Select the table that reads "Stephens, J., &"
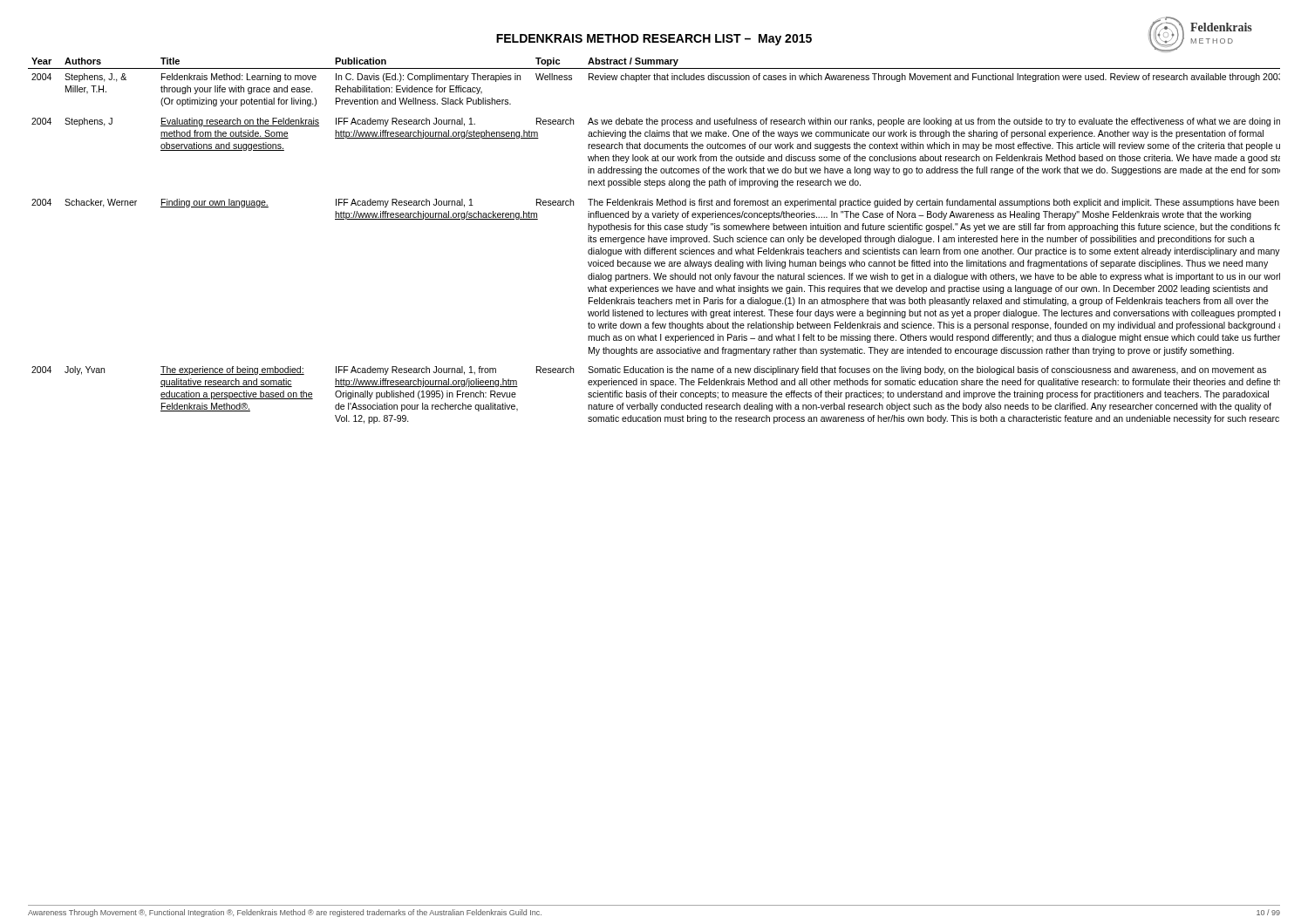 [654, 242]
